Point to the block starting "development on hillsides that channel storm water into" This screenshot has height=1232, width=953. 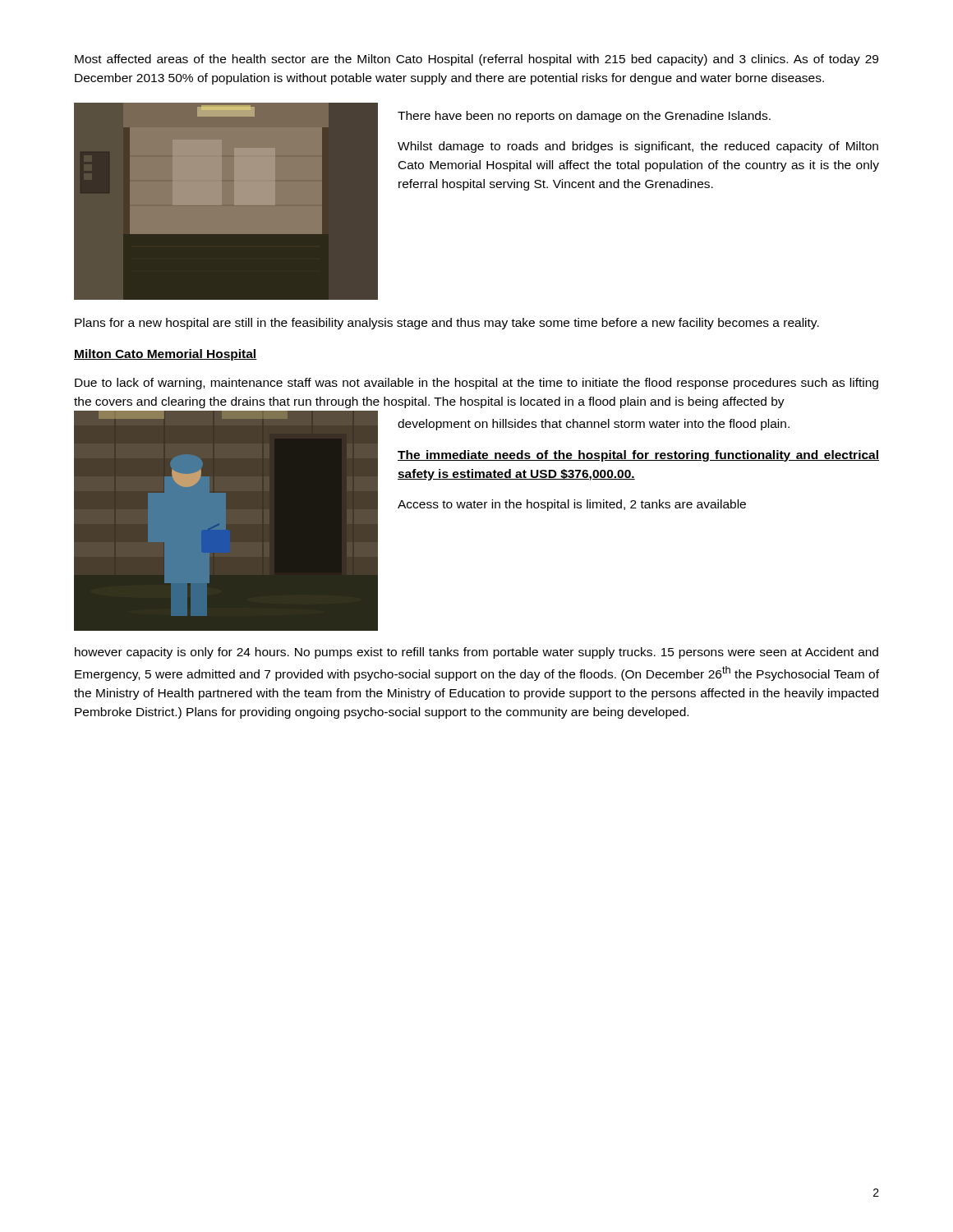[x=638, y=464]
